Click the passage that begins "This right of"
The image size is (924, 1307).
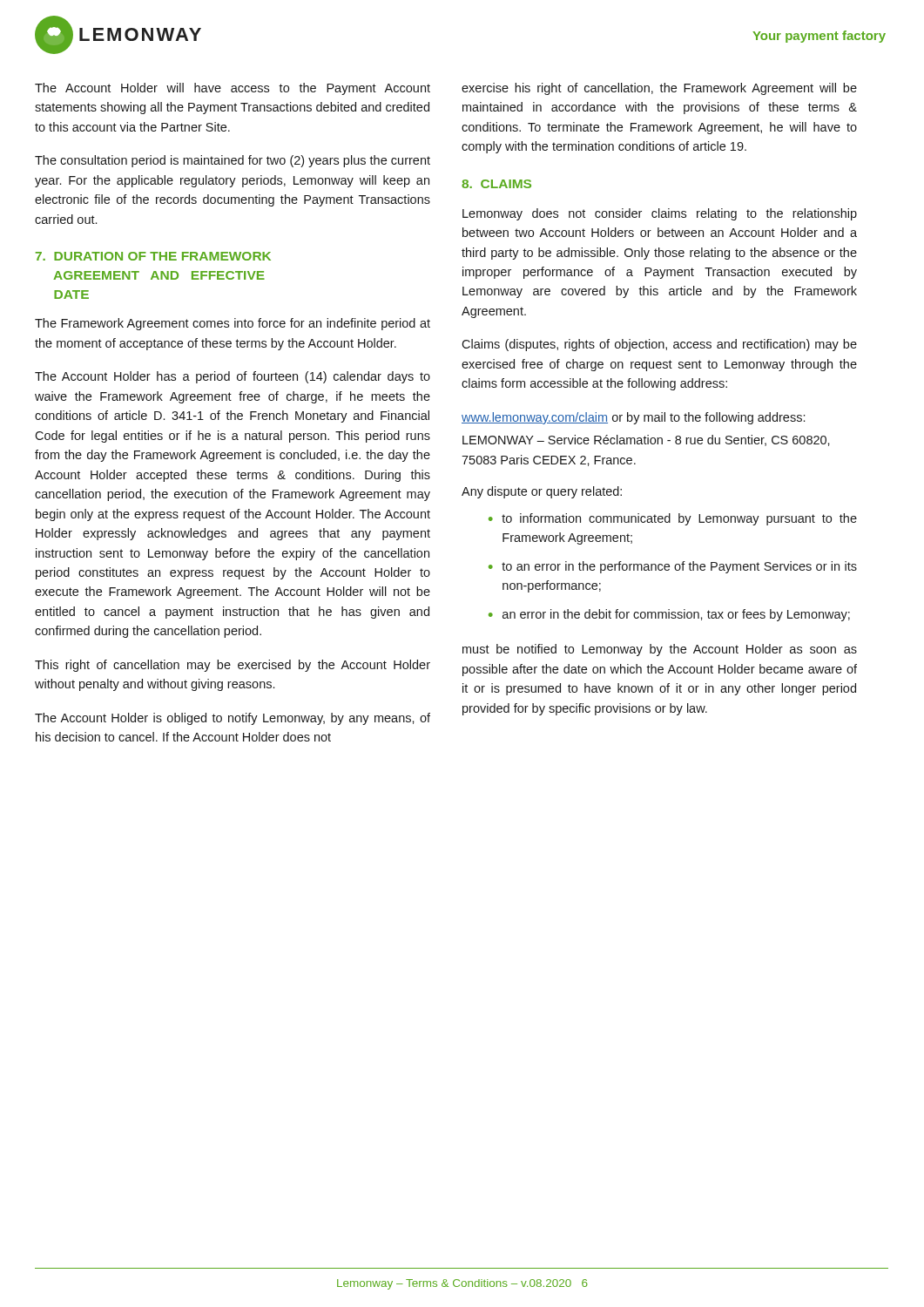(x=233, y=674)
